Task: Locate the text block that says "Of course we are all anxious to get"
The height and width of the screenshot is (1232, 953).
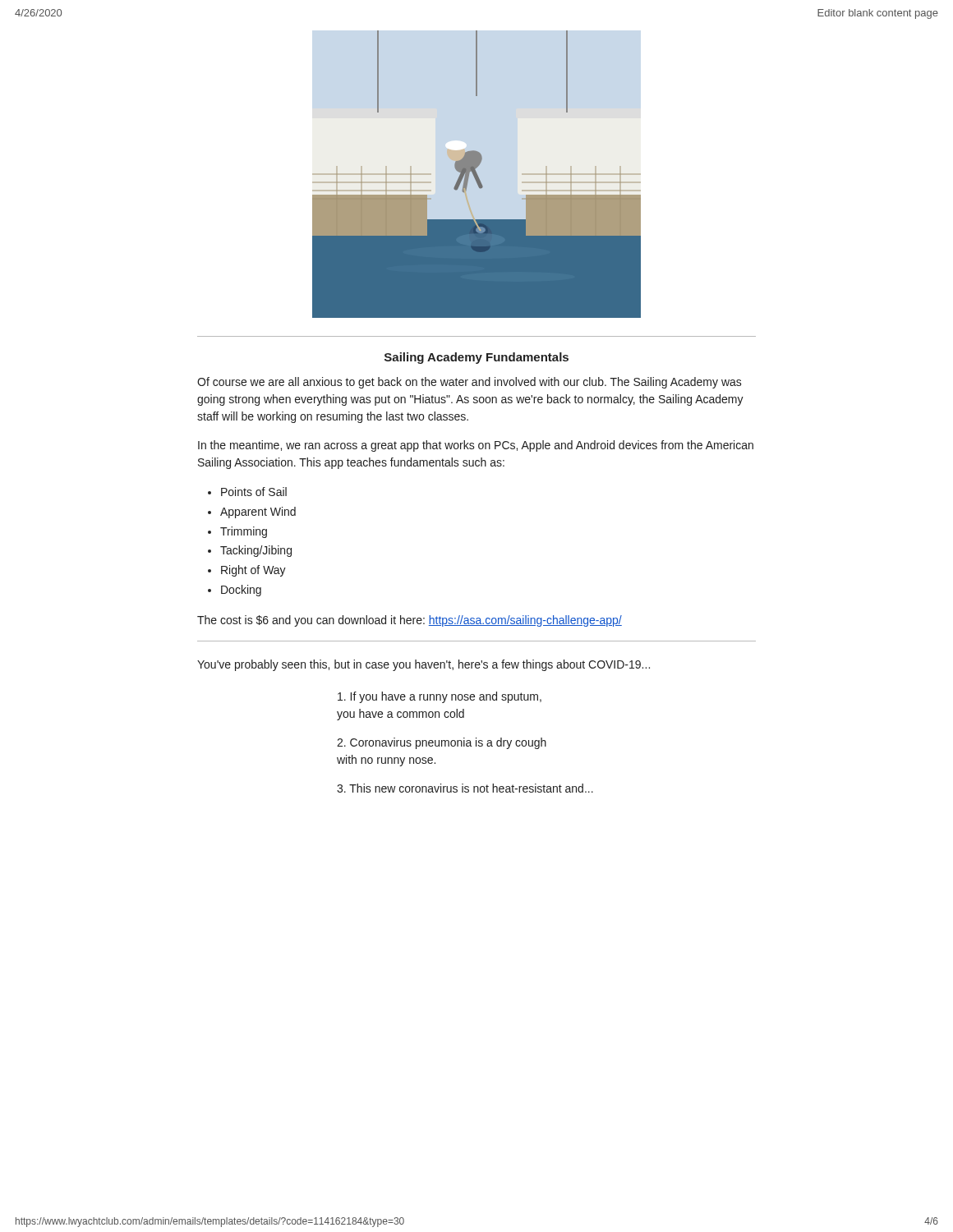Action: pyautogui.click(x=470, y=399)
